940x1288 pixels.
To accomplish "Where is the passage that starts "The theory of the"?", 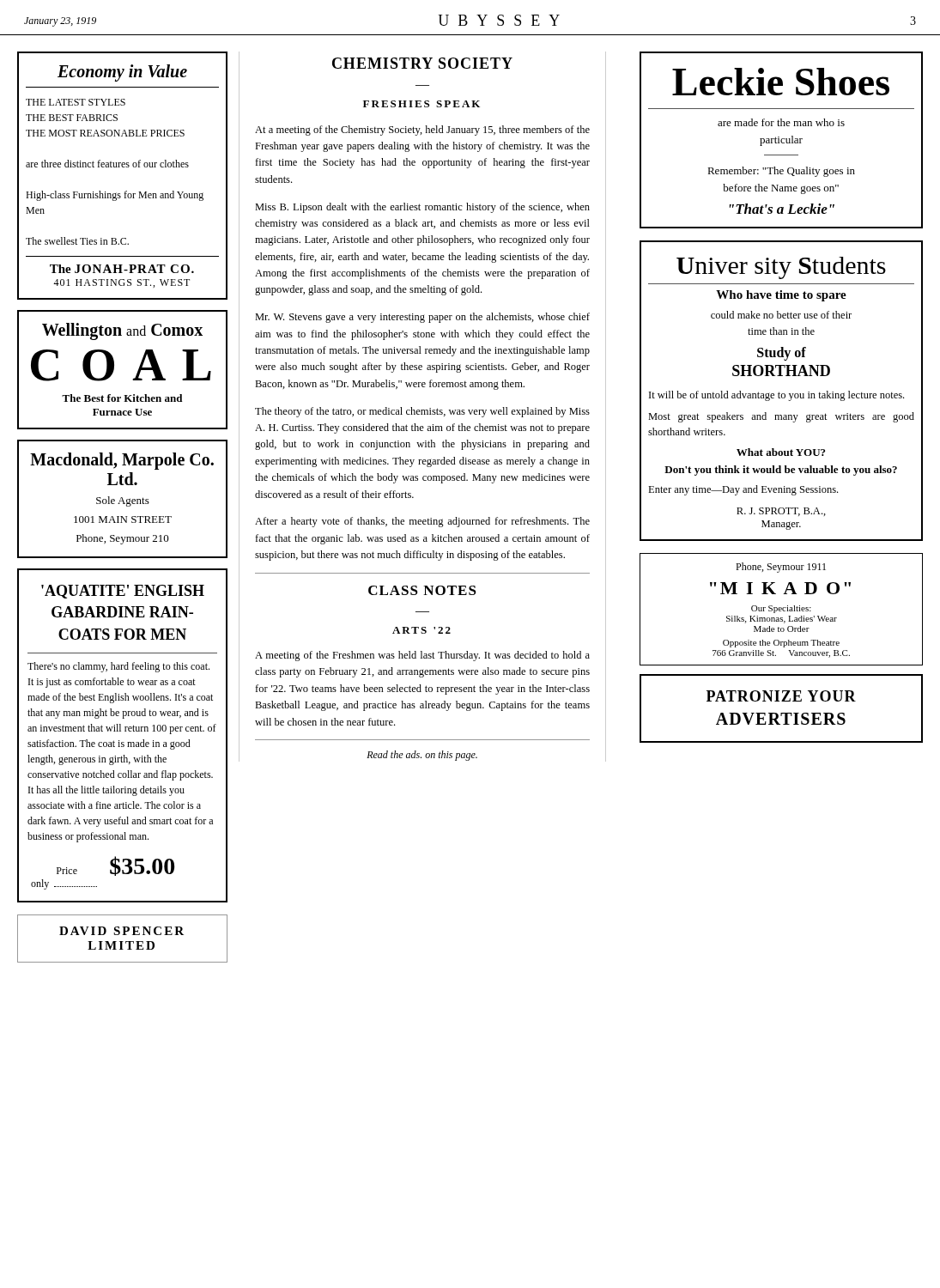I will coord(422,453).
